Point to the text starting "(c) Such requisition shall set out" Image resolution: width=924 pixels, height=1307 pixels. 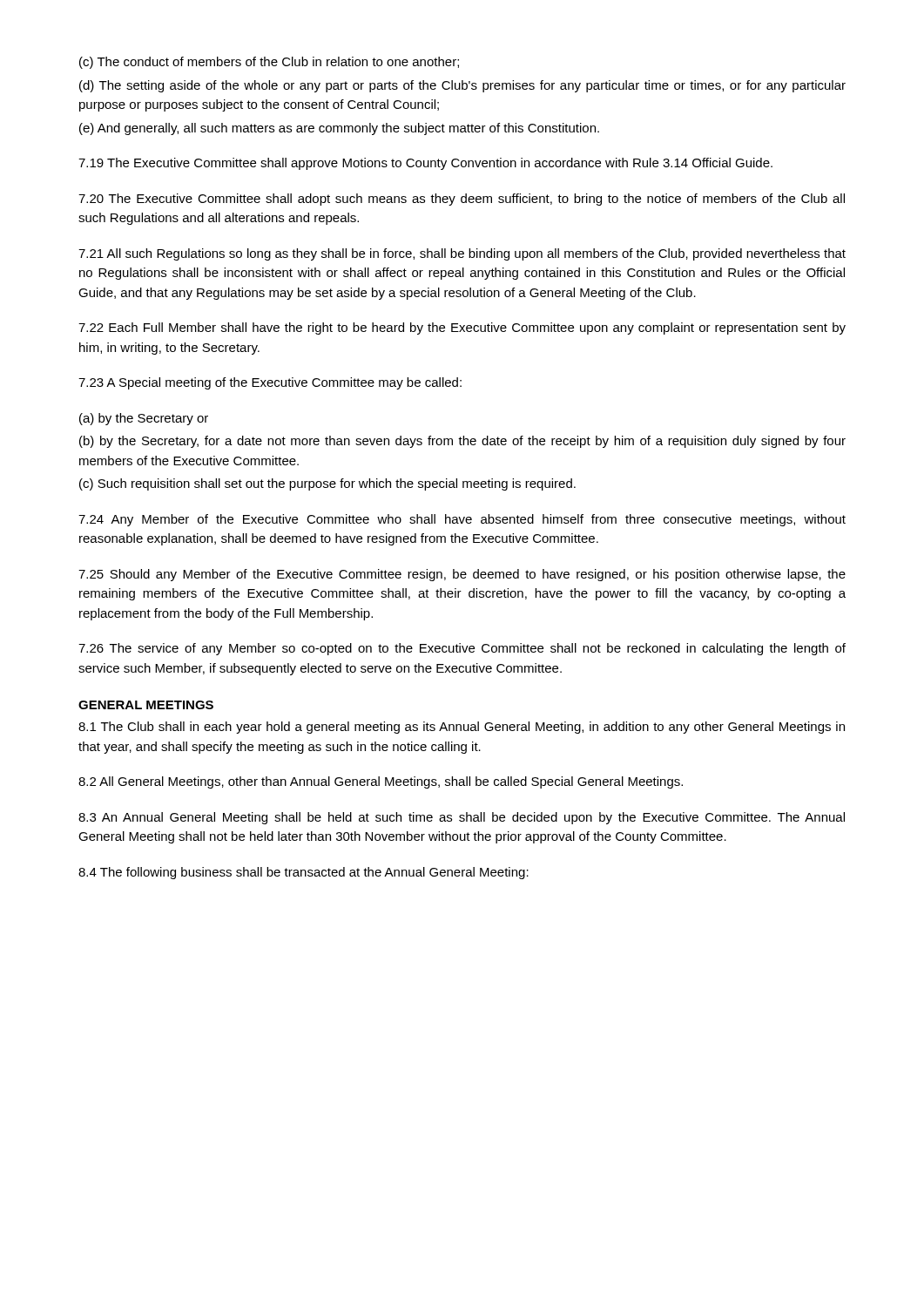pos(327,483)
